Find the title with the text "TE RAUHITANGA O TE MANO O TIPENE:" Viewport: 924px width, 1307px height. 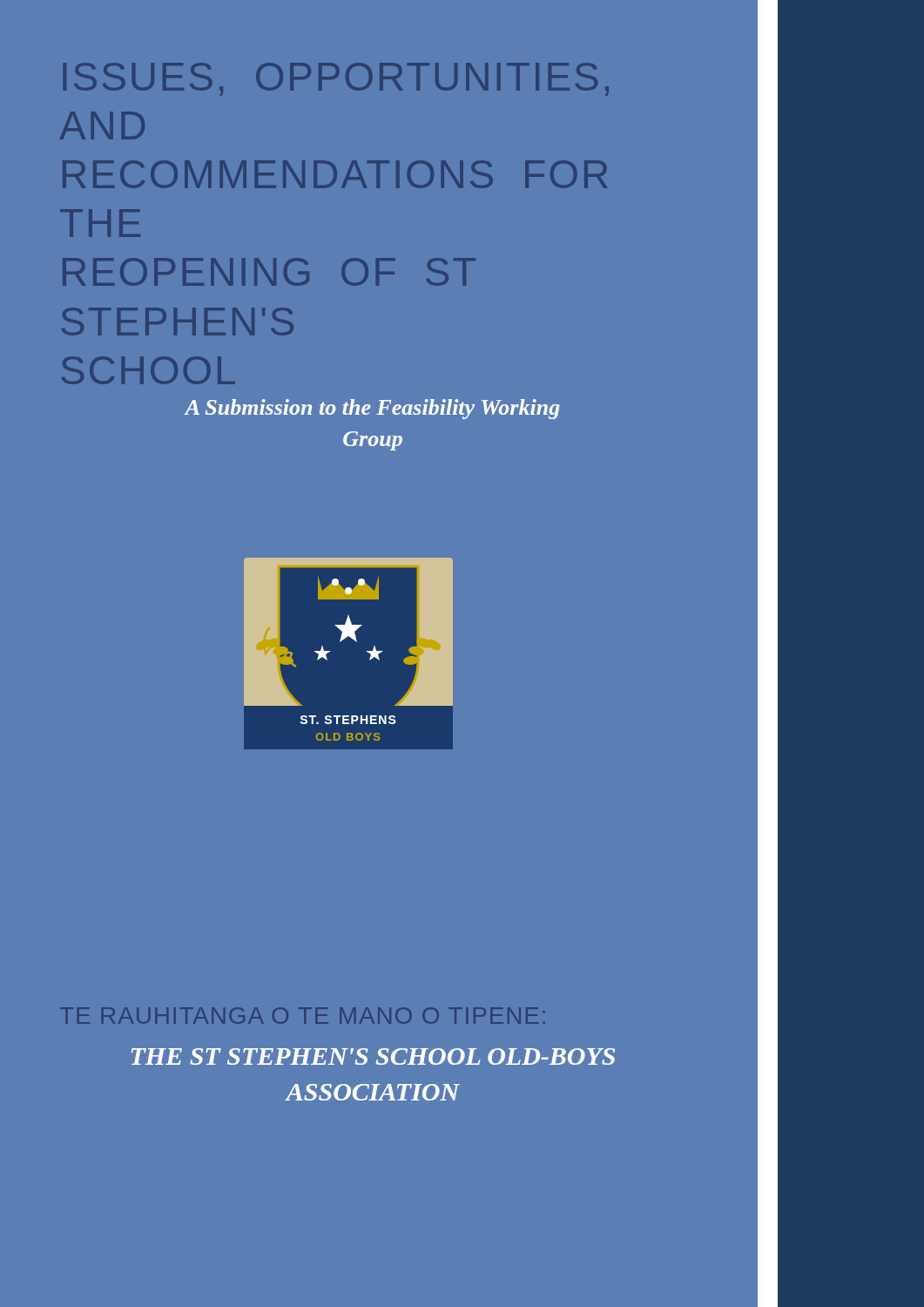tap(304, 1016)
